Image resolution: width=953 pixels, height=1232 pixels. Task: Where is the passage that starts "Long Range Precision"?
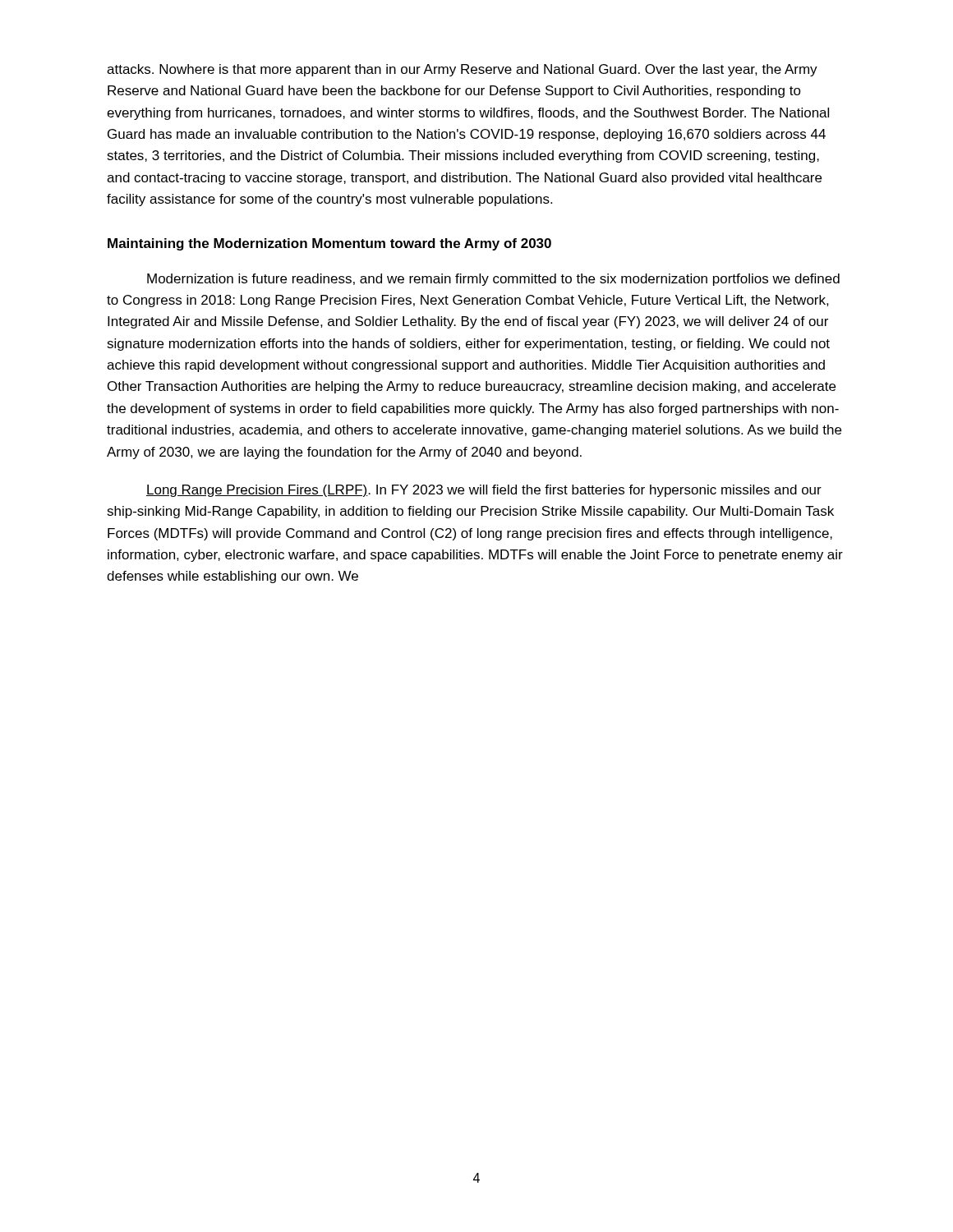[x=475, y=533]
